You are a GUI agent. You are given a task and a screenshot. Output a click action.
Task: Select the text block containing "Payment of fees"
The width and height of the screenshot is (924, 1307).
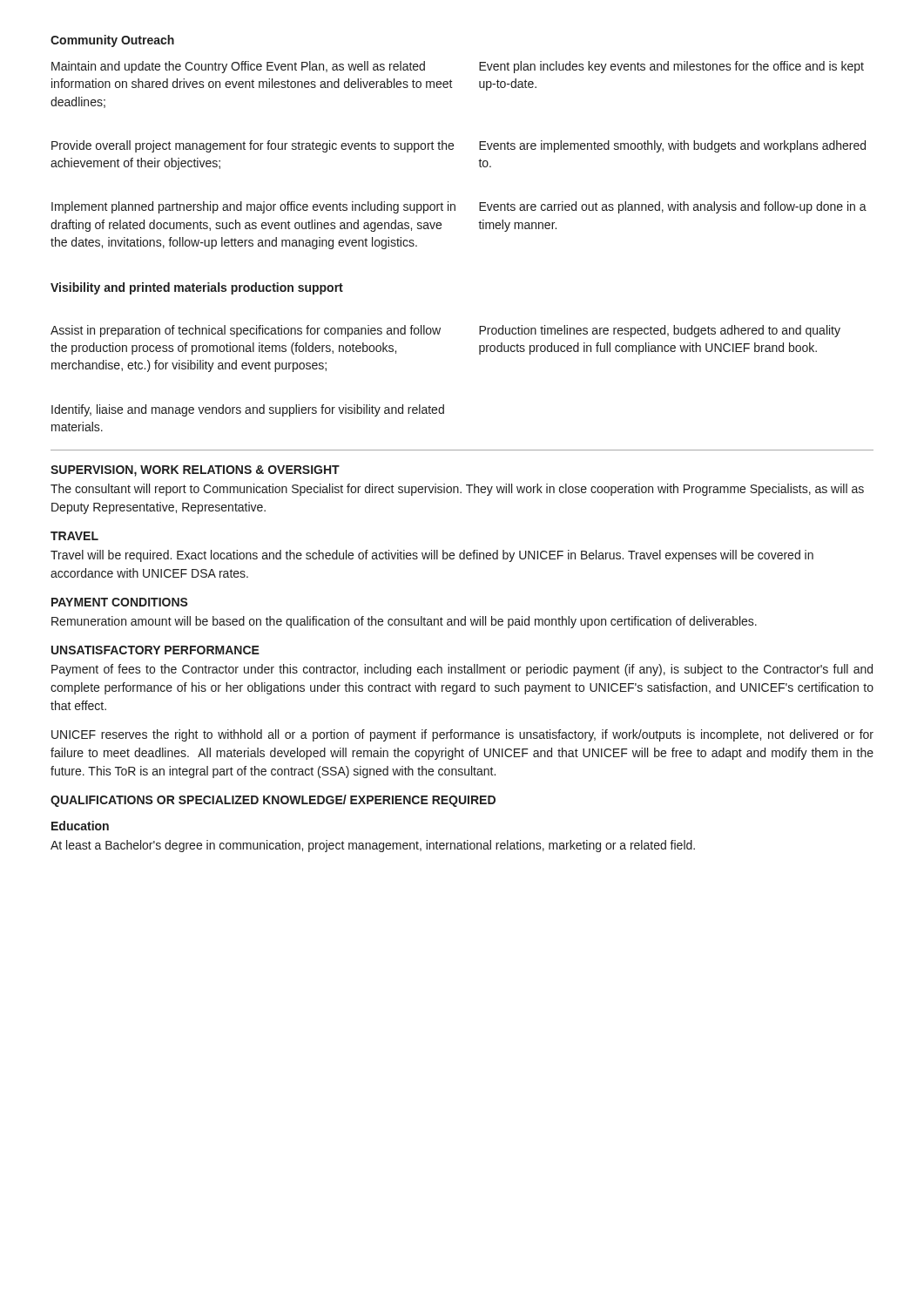click(x=462, y=688)
